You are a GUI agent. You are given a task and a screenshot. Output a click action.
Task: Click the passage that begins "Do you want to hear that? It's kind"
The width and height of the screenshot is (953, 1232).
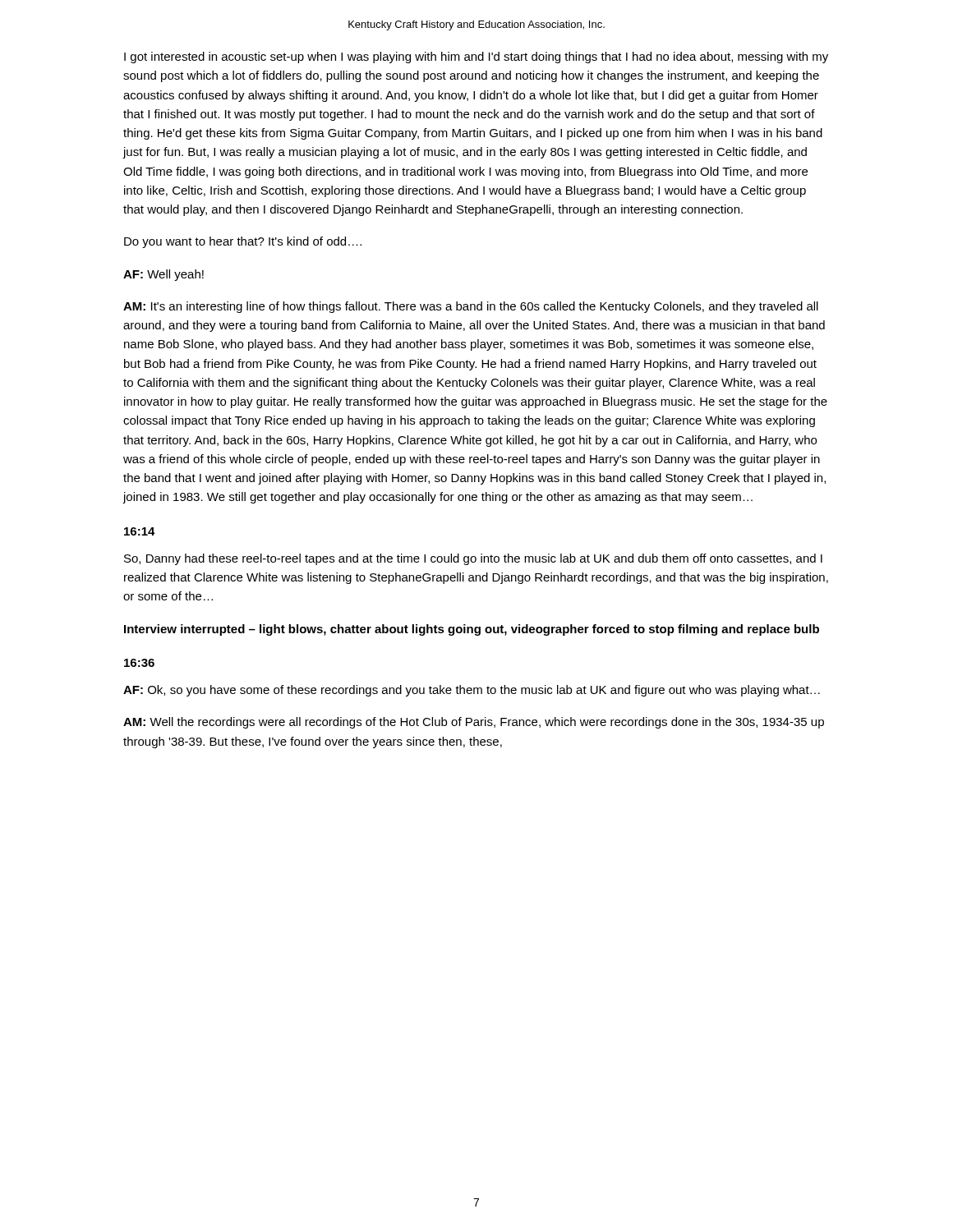[243, 241]
